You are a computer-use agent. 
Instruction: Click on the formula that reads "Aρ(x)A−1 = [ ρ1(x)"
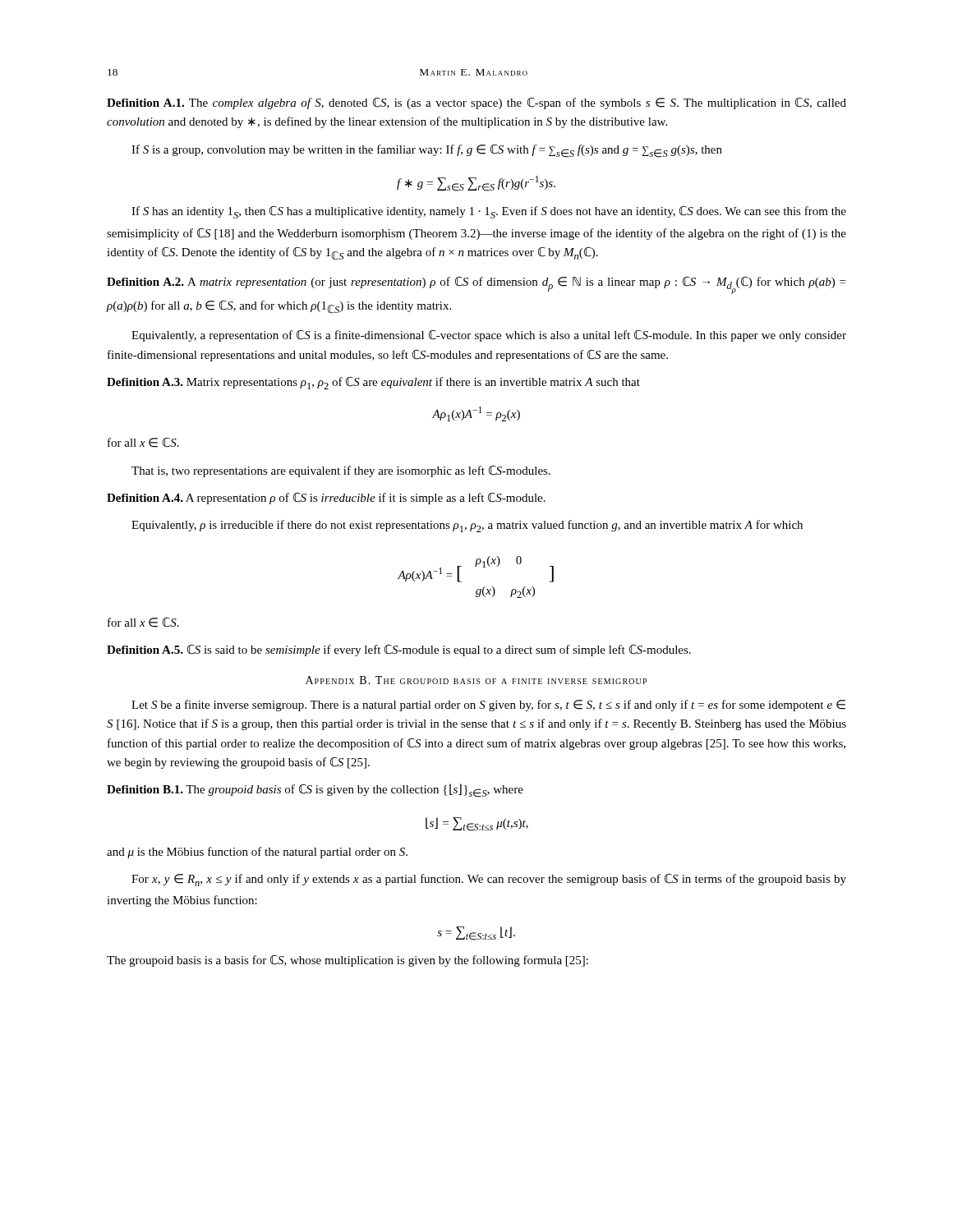pos(476,576)
